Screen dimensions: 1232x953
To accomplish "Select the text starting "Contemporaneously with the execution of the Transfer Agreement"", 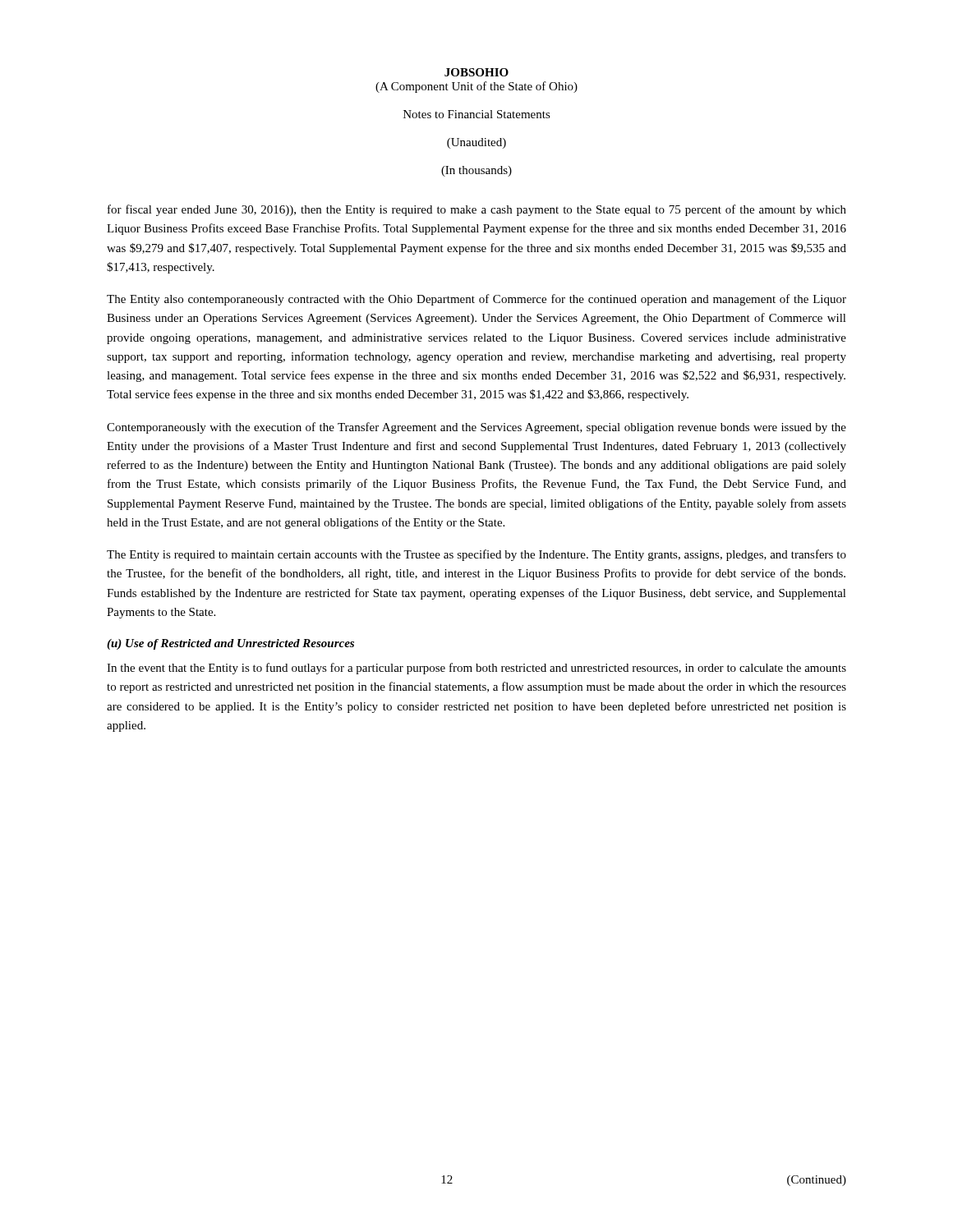I will point(476,474).
